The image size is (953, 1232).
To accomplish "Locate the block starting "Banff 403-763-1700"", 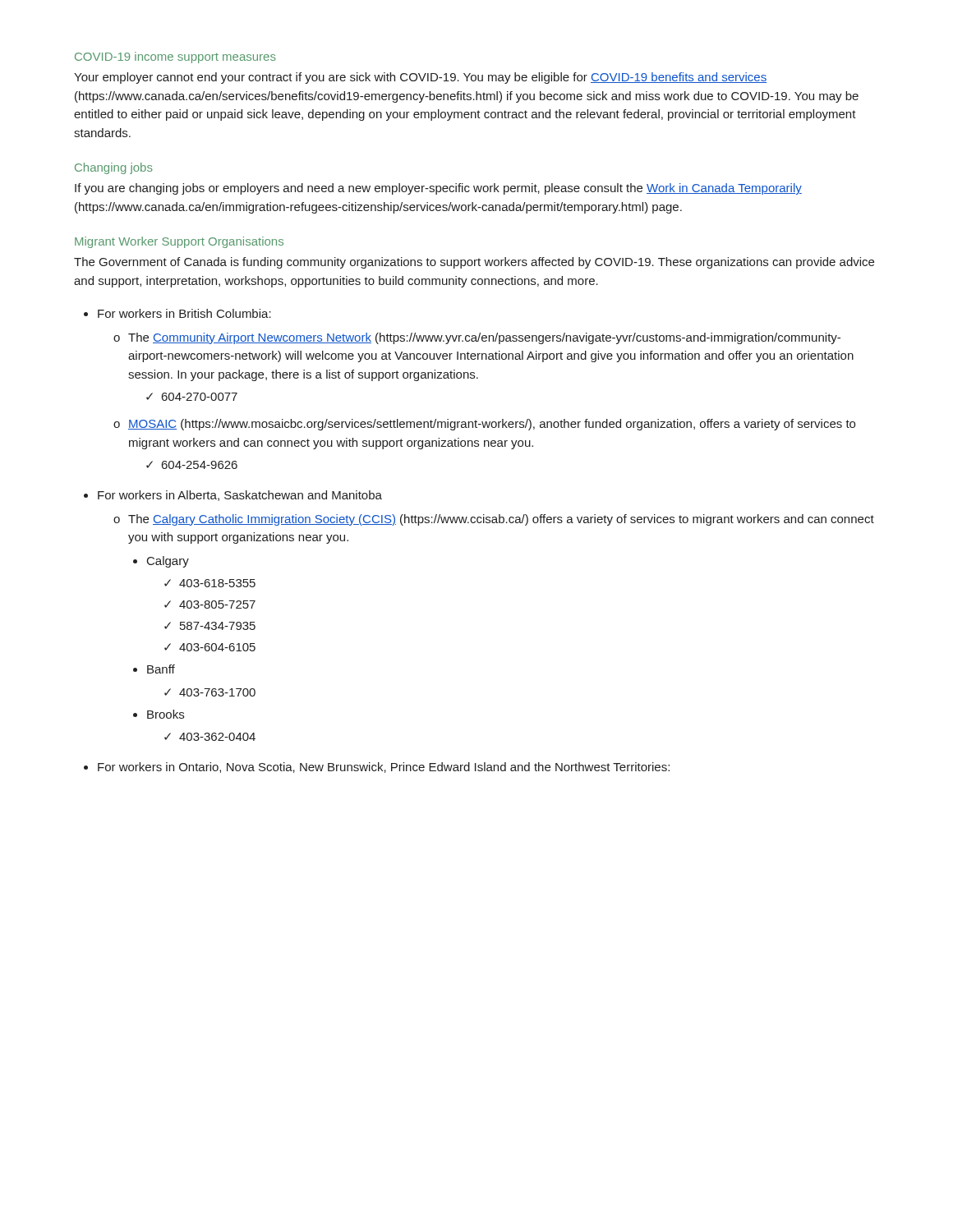I will click(x=161, y=669).
